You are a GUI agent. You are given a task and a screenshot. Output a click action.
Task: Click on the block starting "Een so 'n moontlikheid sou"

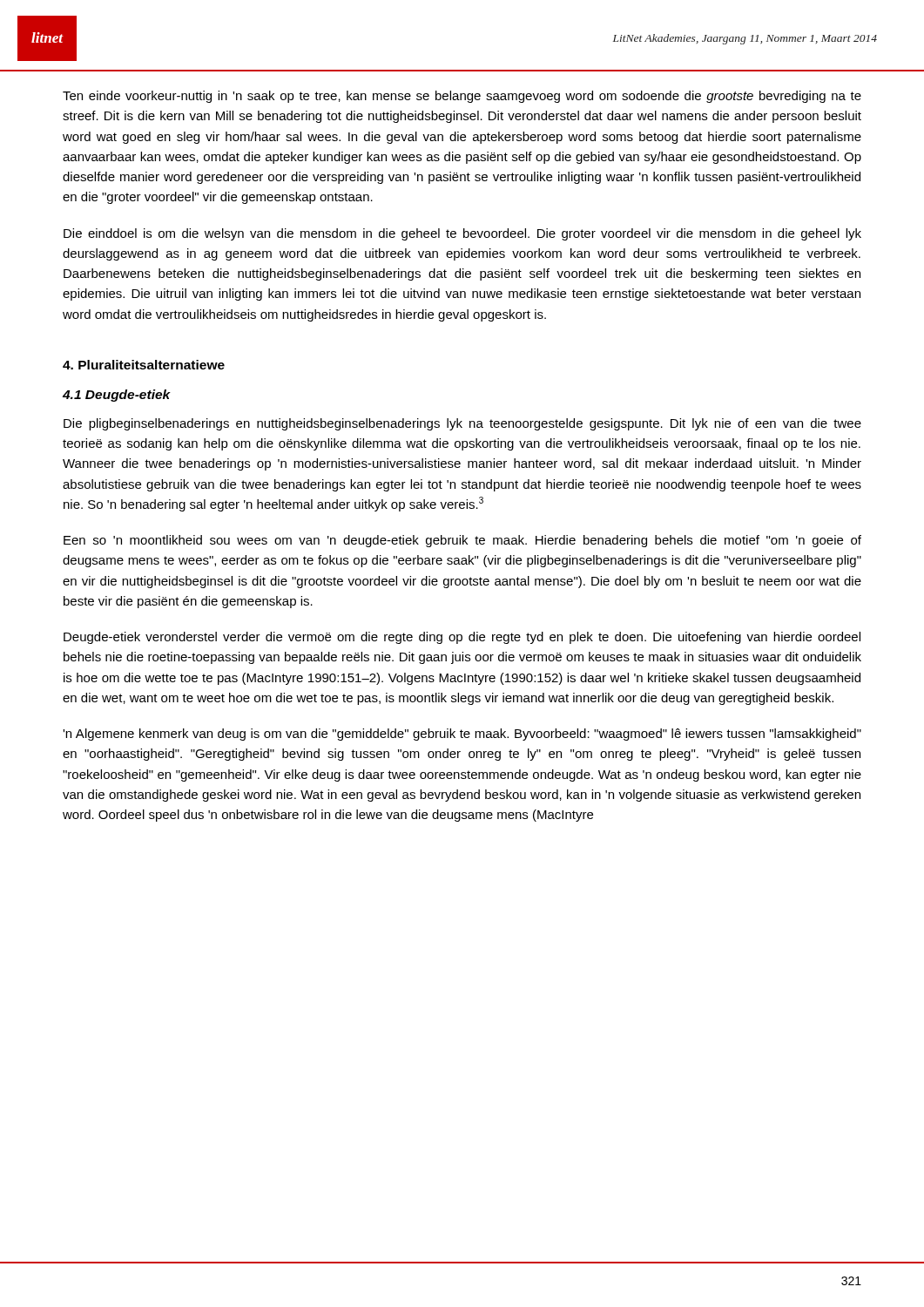(462, 570)
